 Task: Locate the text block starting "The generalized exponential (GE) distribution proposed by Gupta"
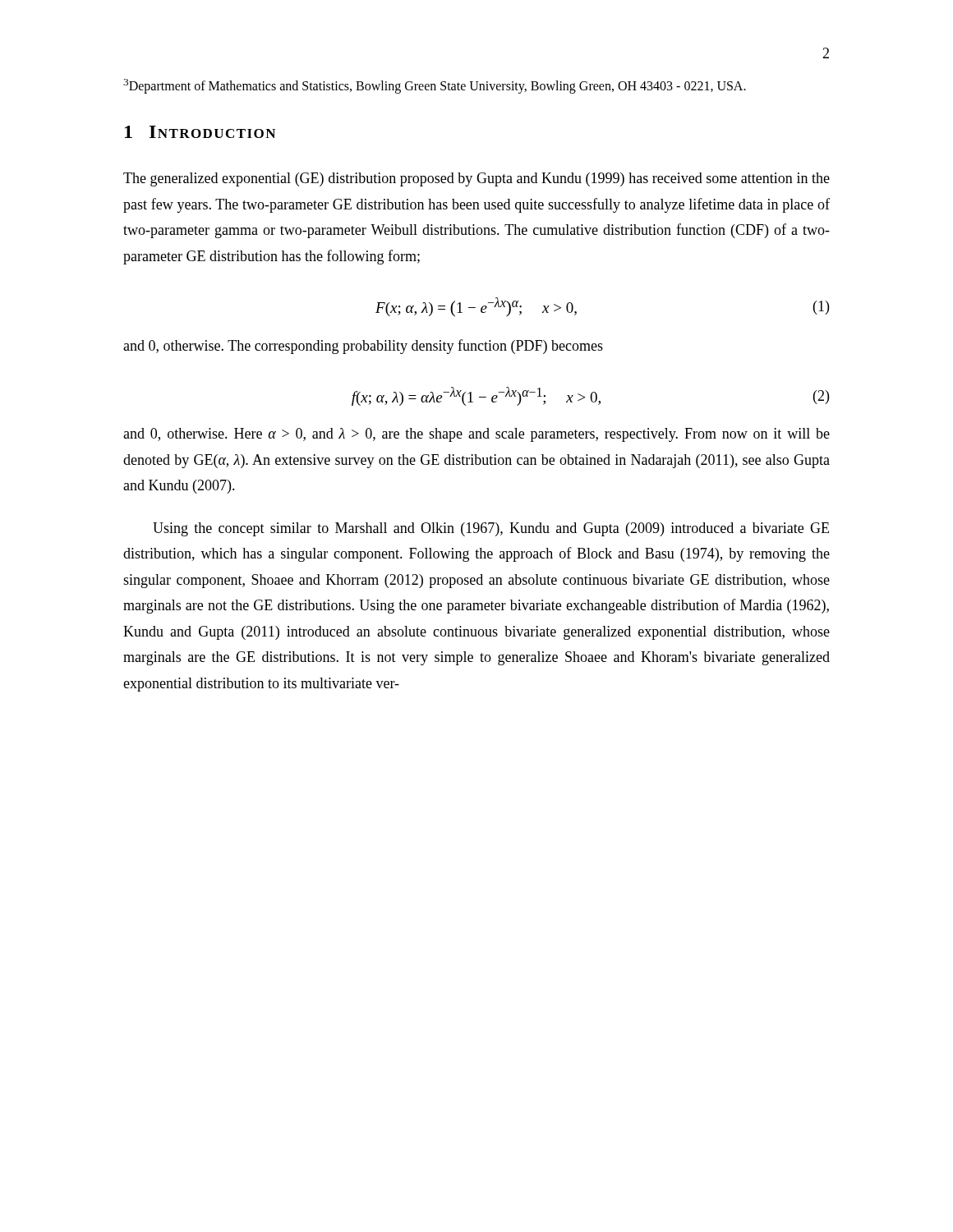(476, 217)
